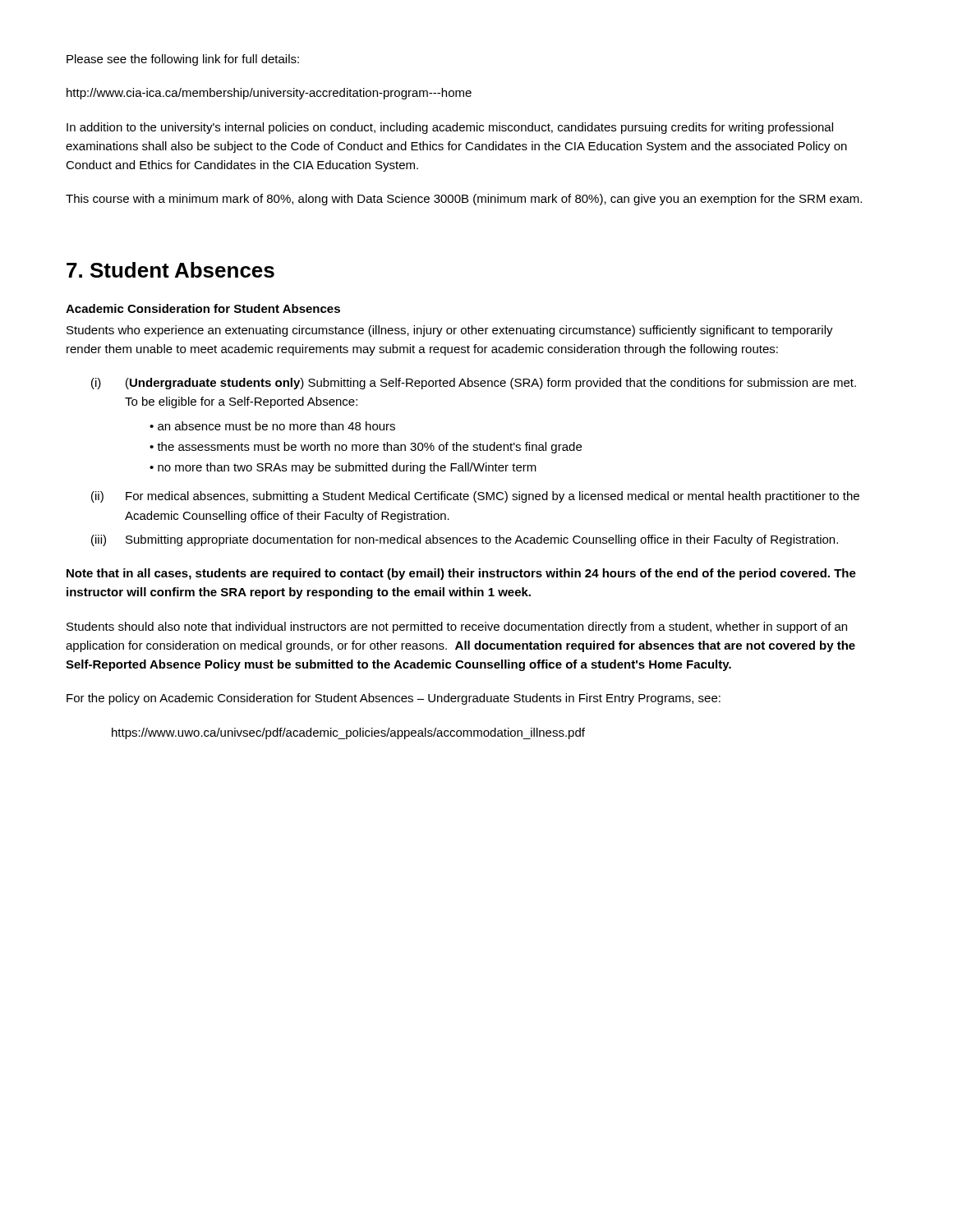Navigate to the block starting "Please see the following link"
The image size is (953, 1232).
pos(183,59)
